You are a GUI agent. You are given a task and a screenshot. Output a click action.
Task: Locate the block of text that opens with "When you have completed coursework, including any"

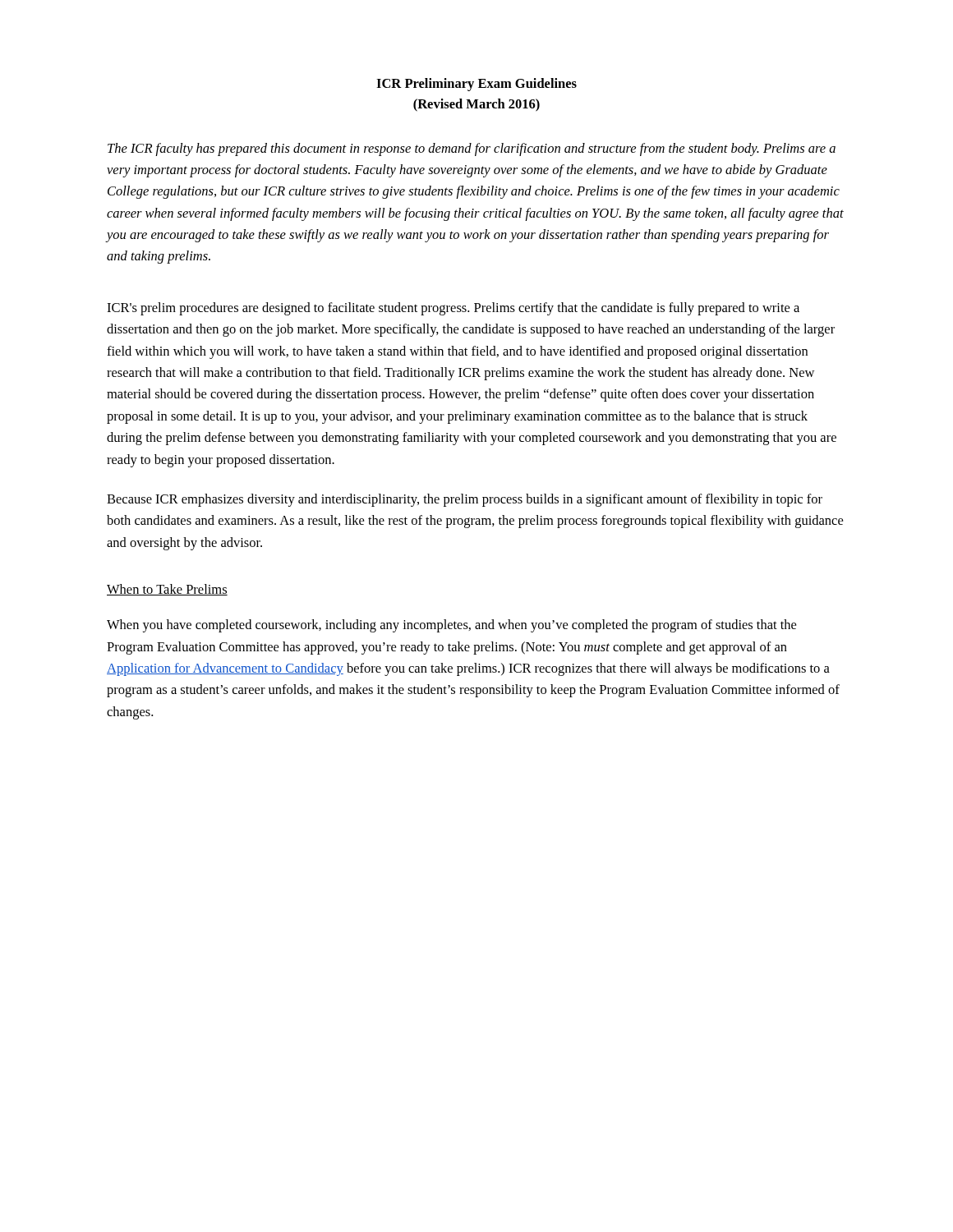(473, 668)
